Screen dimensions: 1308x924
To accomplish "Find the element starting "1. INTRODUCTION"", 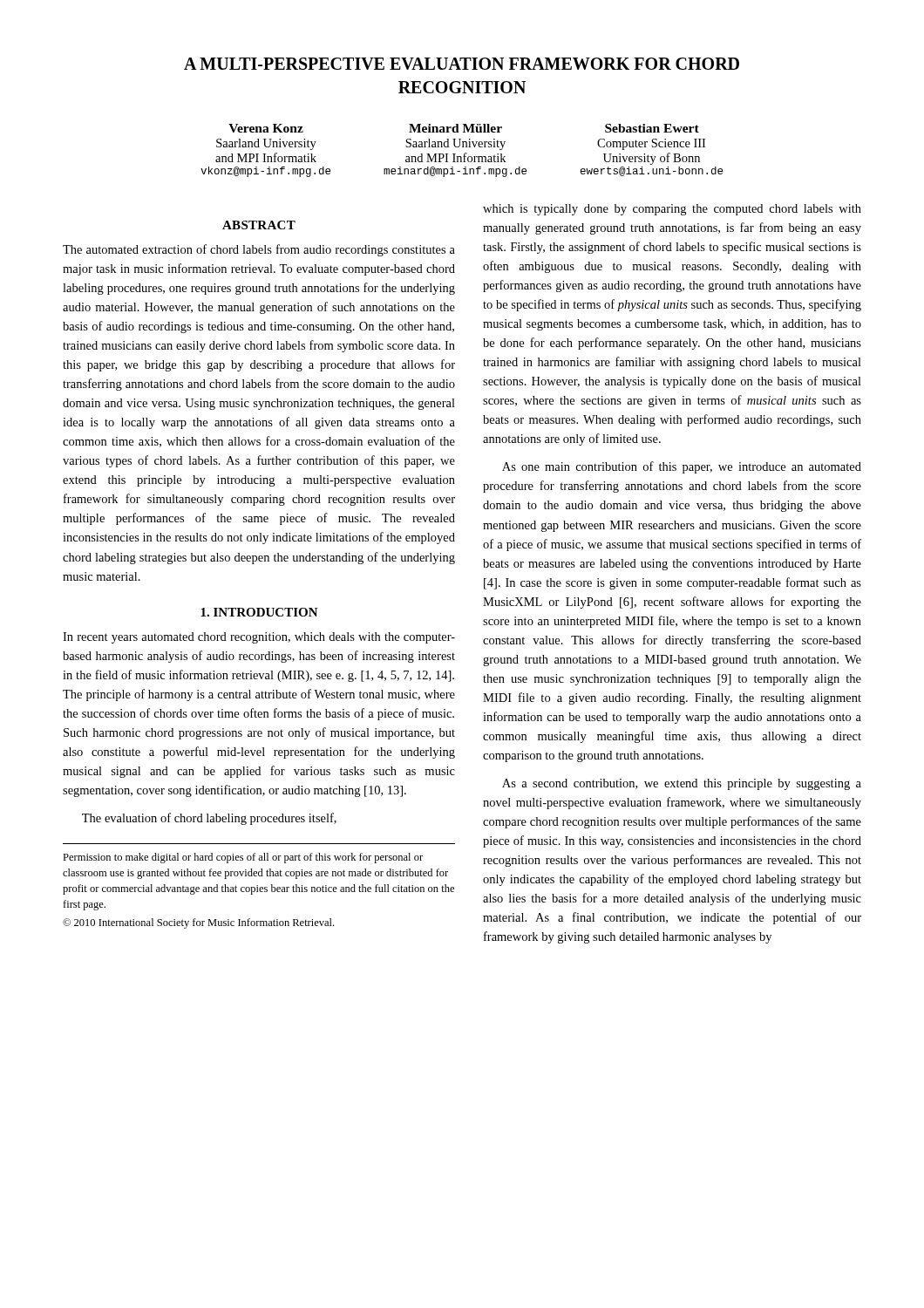I will point(259,612).
